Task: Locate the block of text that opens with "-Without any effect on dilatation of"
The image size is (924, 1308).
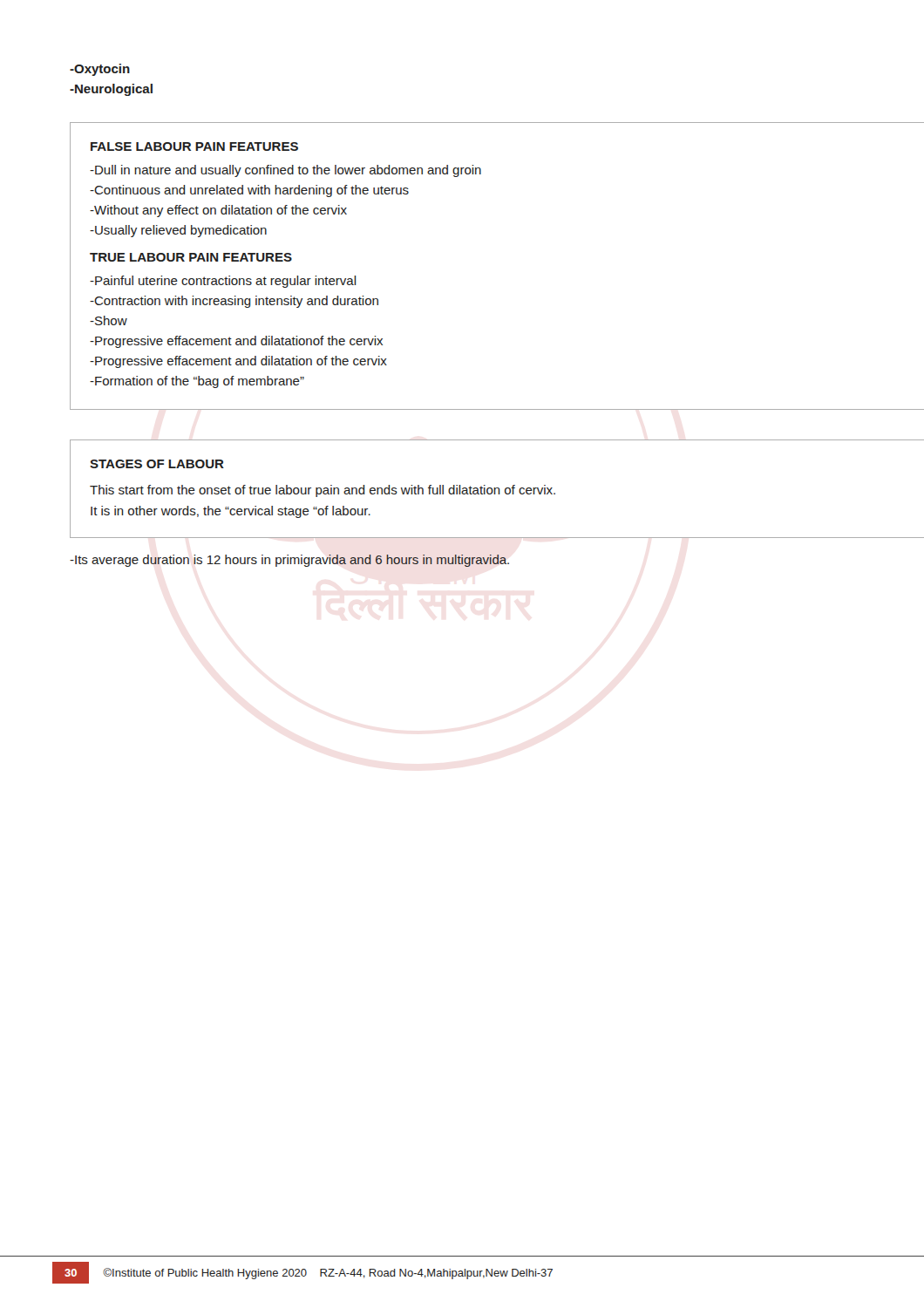Action: click(218, 210)
